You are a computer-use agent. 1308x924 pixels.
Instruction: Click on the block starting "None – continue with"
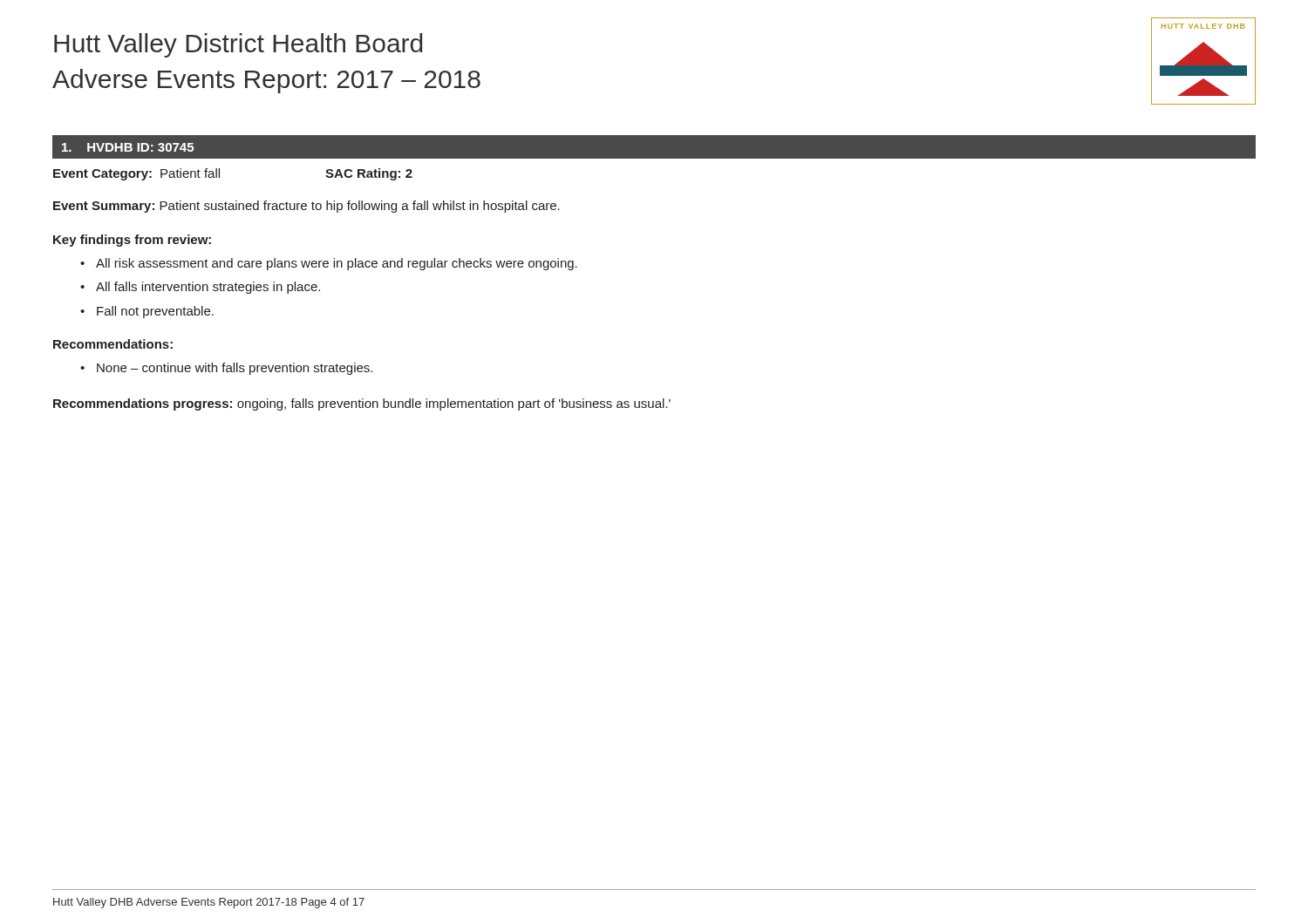click(x=235, y=367)
